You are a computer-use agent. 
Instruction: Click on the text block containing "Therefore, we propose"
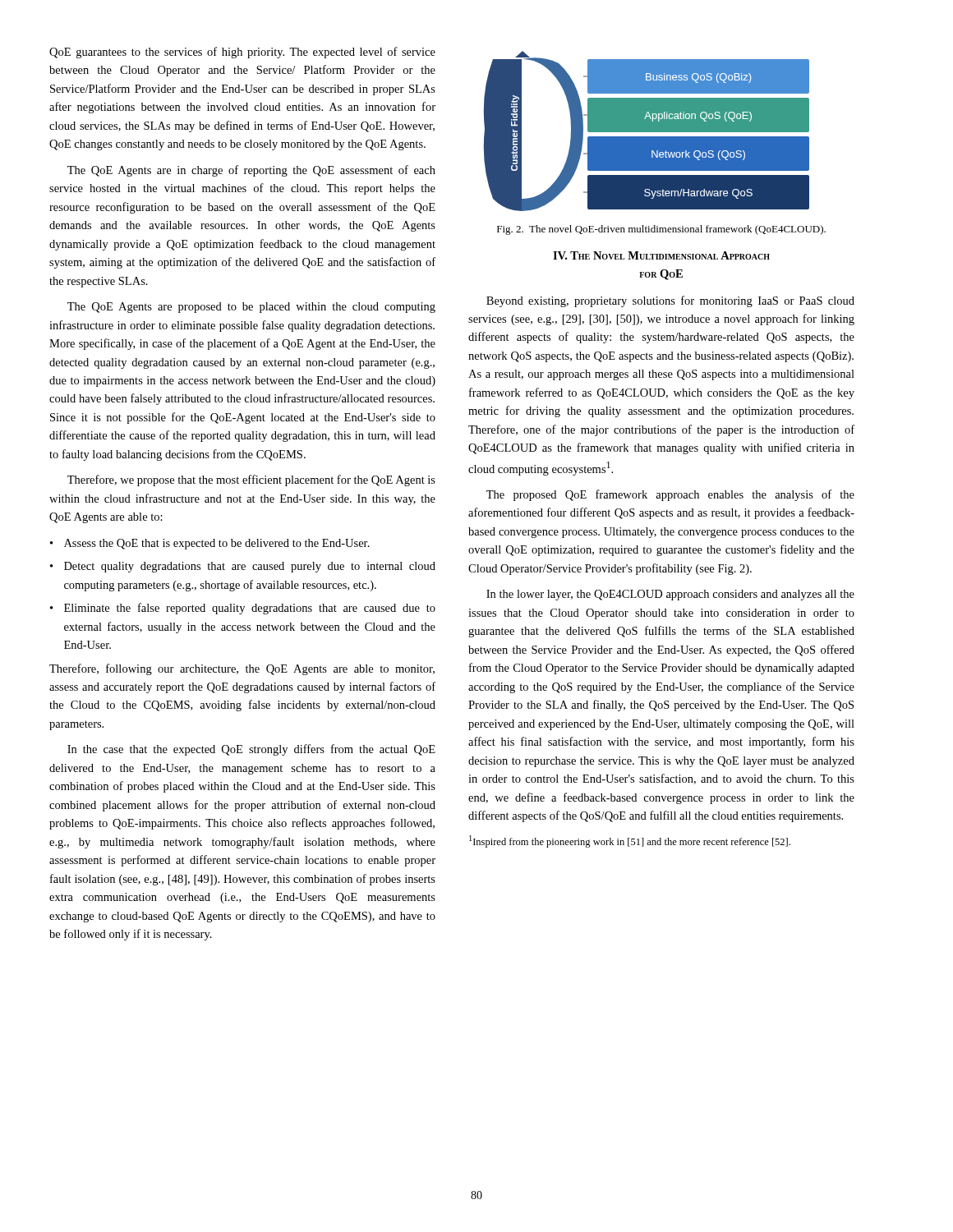[x=242, y=499]
